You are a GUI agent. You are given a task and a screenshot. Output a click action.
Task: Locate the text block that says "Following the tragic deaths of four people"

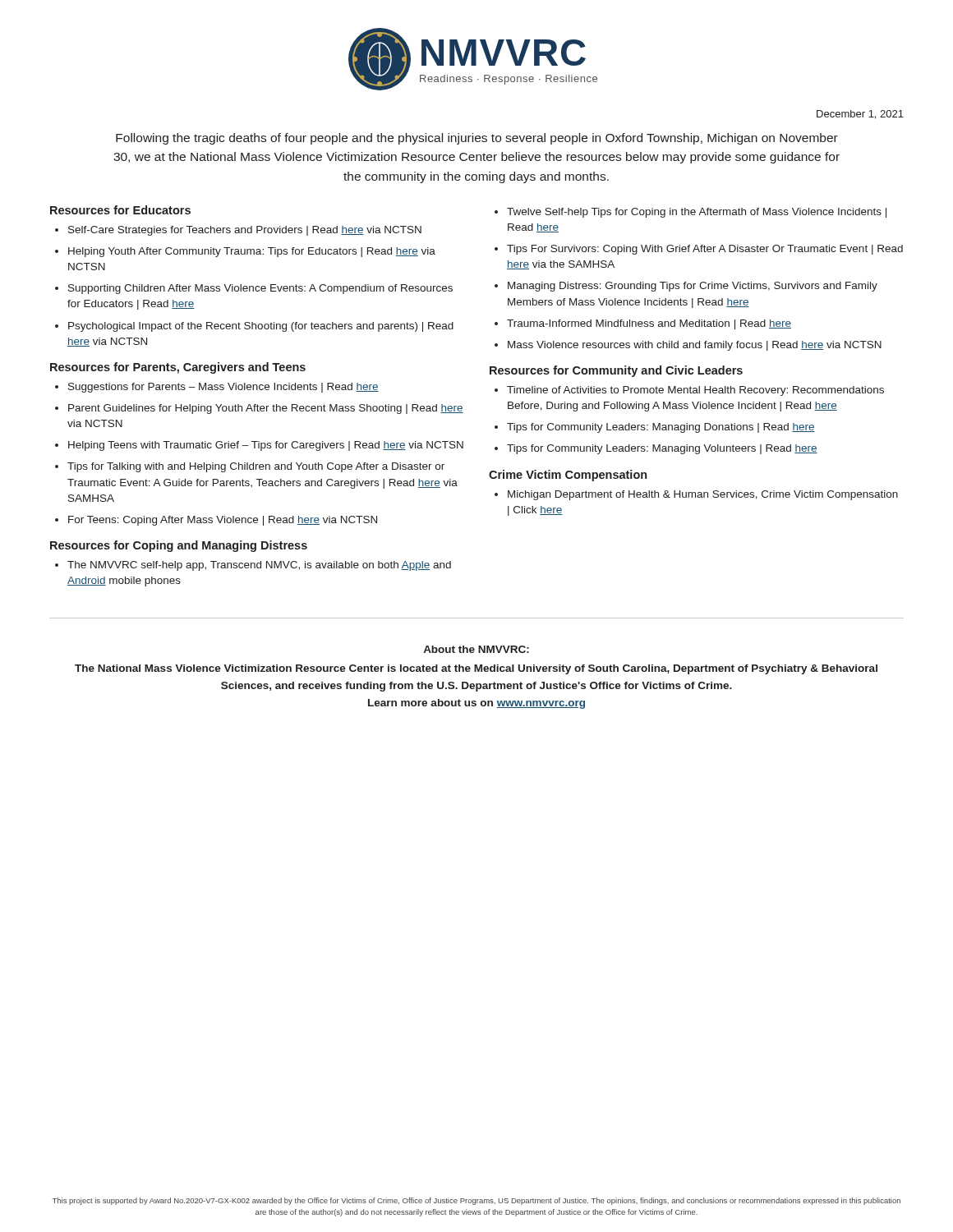pyautogui.click(x=476, y=157)
